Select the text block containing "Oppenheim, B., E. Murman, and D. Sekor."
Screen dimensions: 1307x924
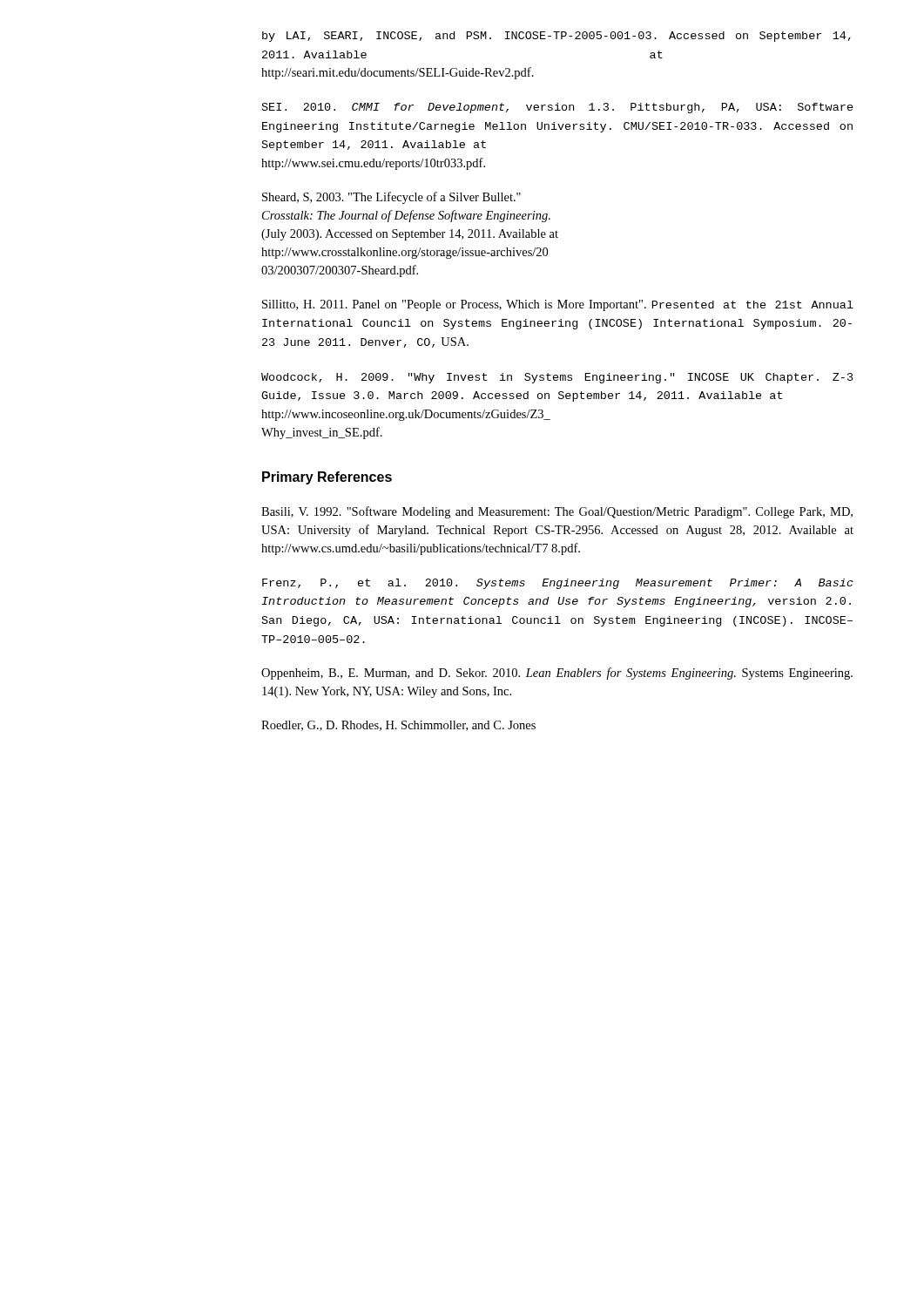(557, 682)
